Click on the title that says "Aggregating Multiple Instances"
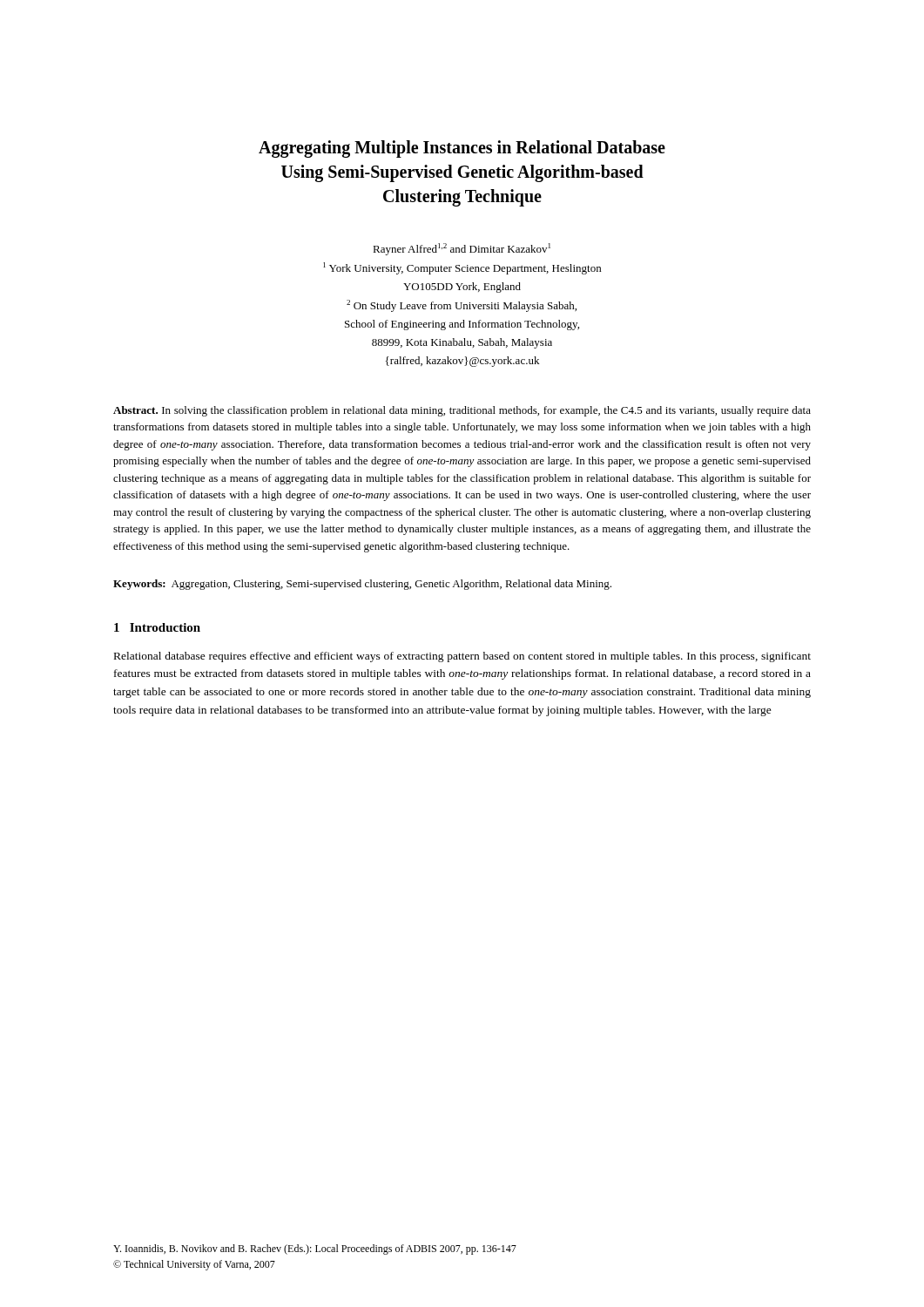Viewport: 924px width, 1307px height. 462,172
